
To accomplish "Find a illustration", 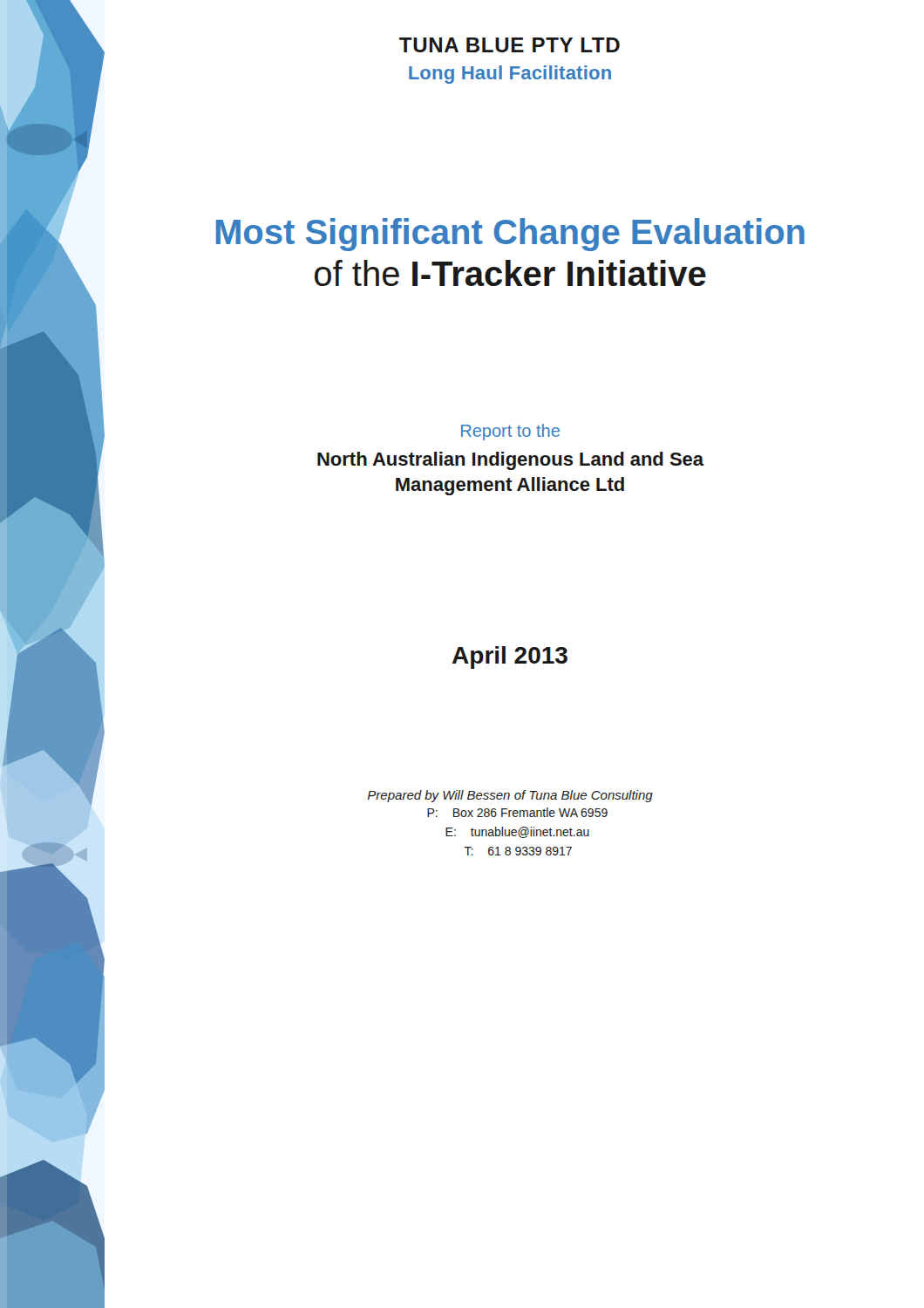I will [52, 654].
